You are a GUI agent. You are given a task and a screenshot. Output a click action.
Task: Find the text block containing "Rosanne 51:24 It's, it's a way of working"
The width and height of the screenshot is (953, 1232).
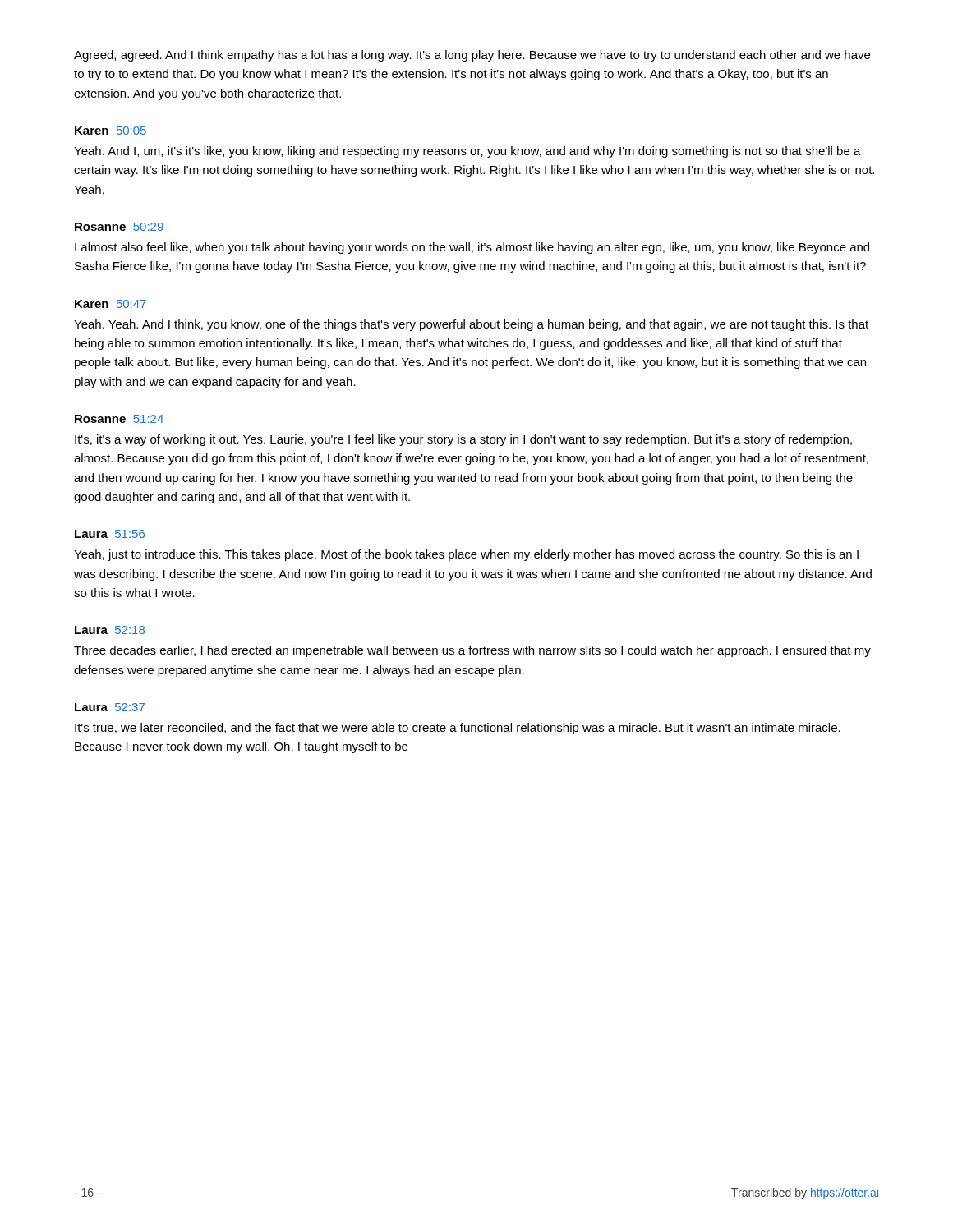pos(476,456)
